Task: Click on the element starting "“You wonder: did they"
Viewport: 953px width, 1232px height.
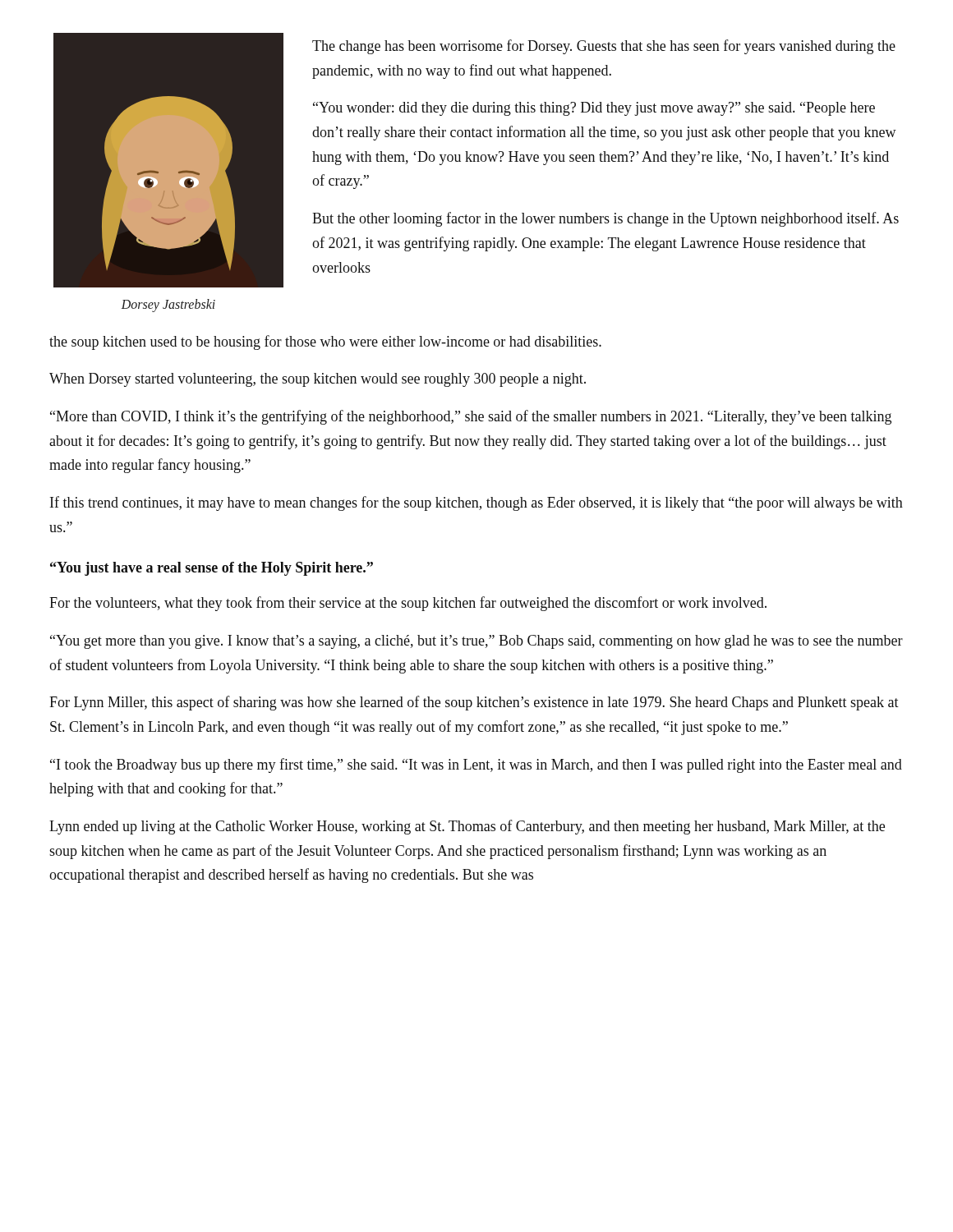Action: (604, 144)
